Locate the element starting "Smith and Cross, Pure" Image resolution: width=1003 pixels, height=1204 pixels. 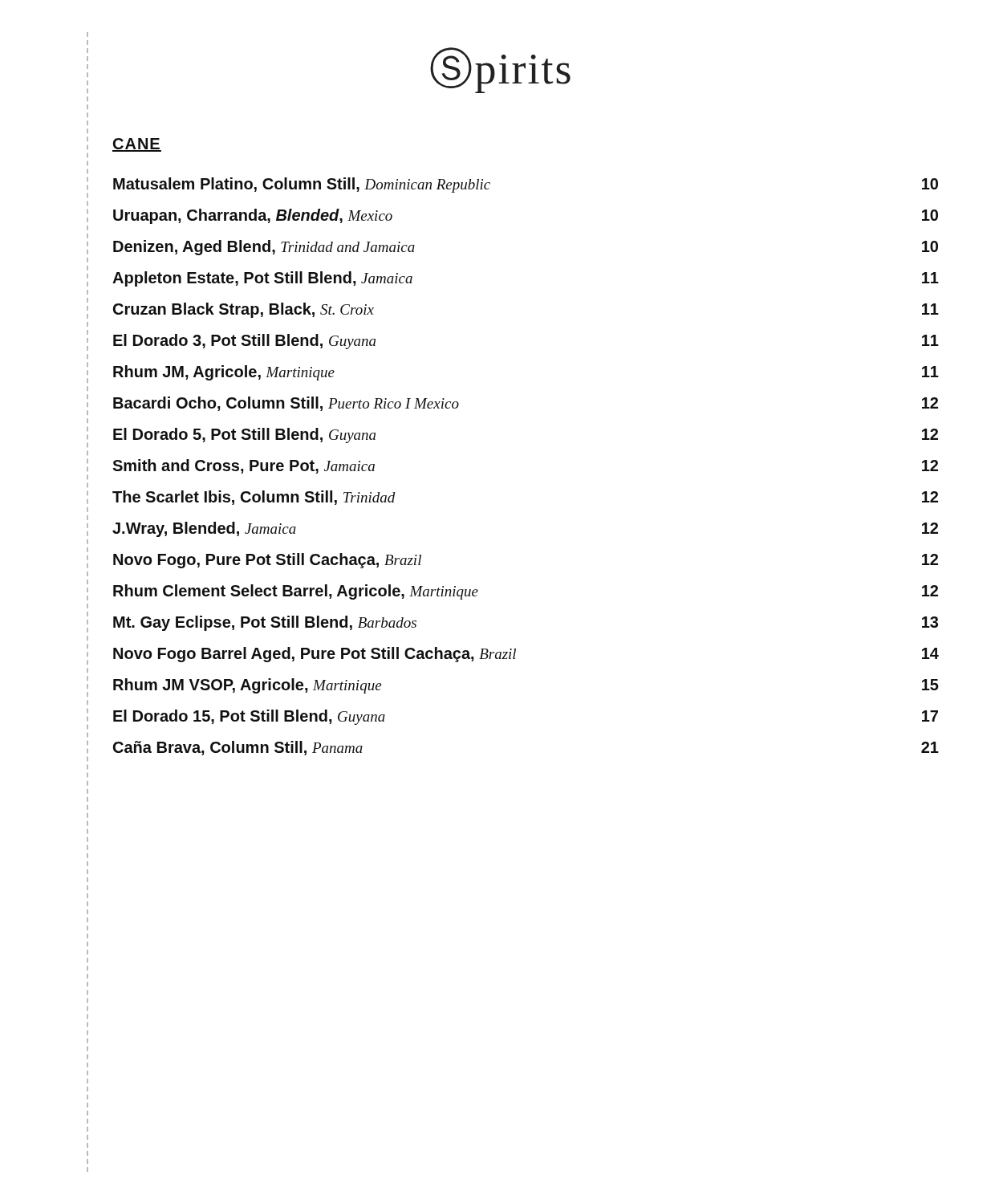[235, 466]
